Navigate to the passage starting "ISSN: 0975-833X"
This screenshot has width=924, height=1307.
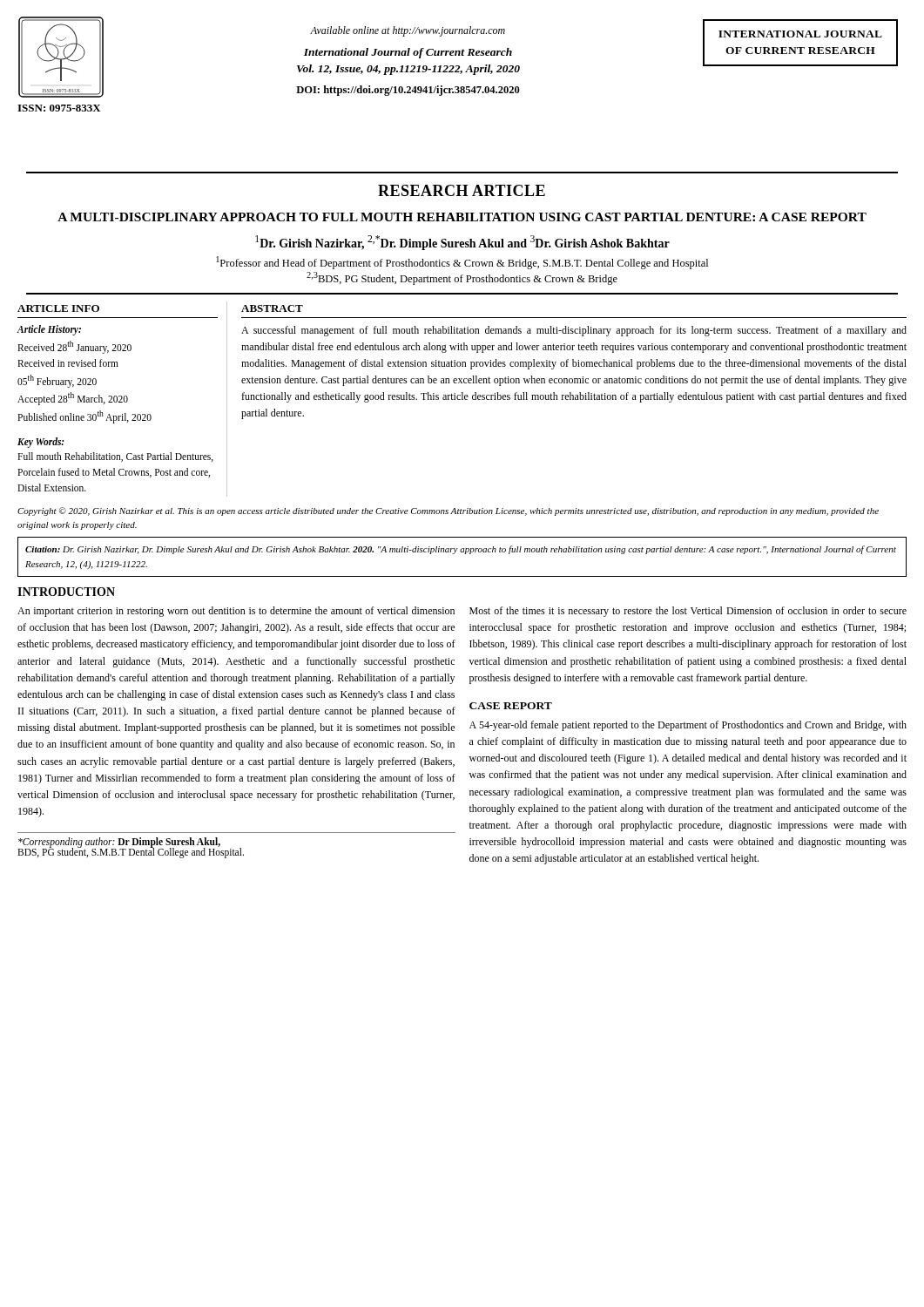pyautogui.click(x=59, y=108)
